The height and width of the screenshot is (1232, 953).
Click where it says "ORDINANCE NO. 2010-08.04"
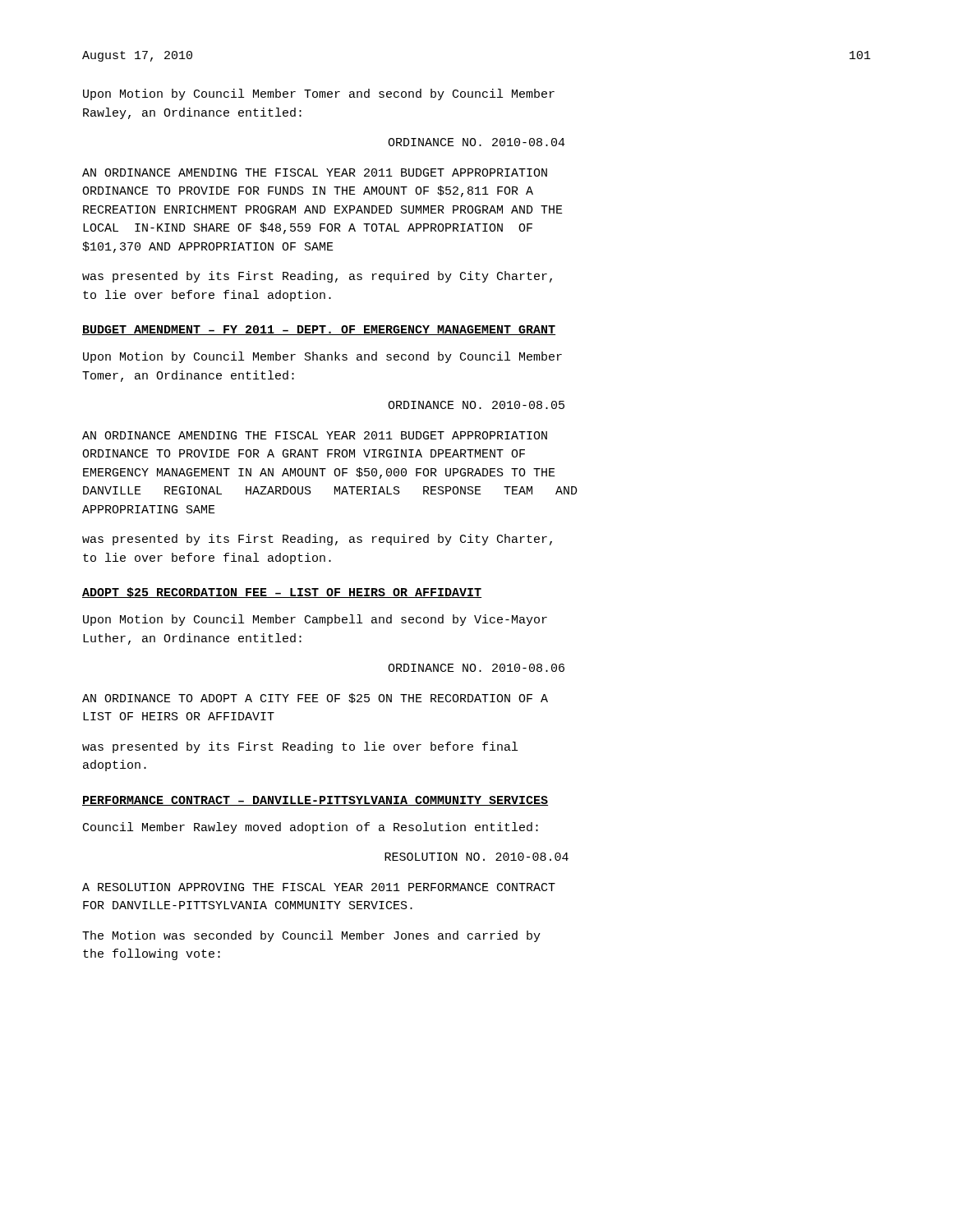coord(476,143)
